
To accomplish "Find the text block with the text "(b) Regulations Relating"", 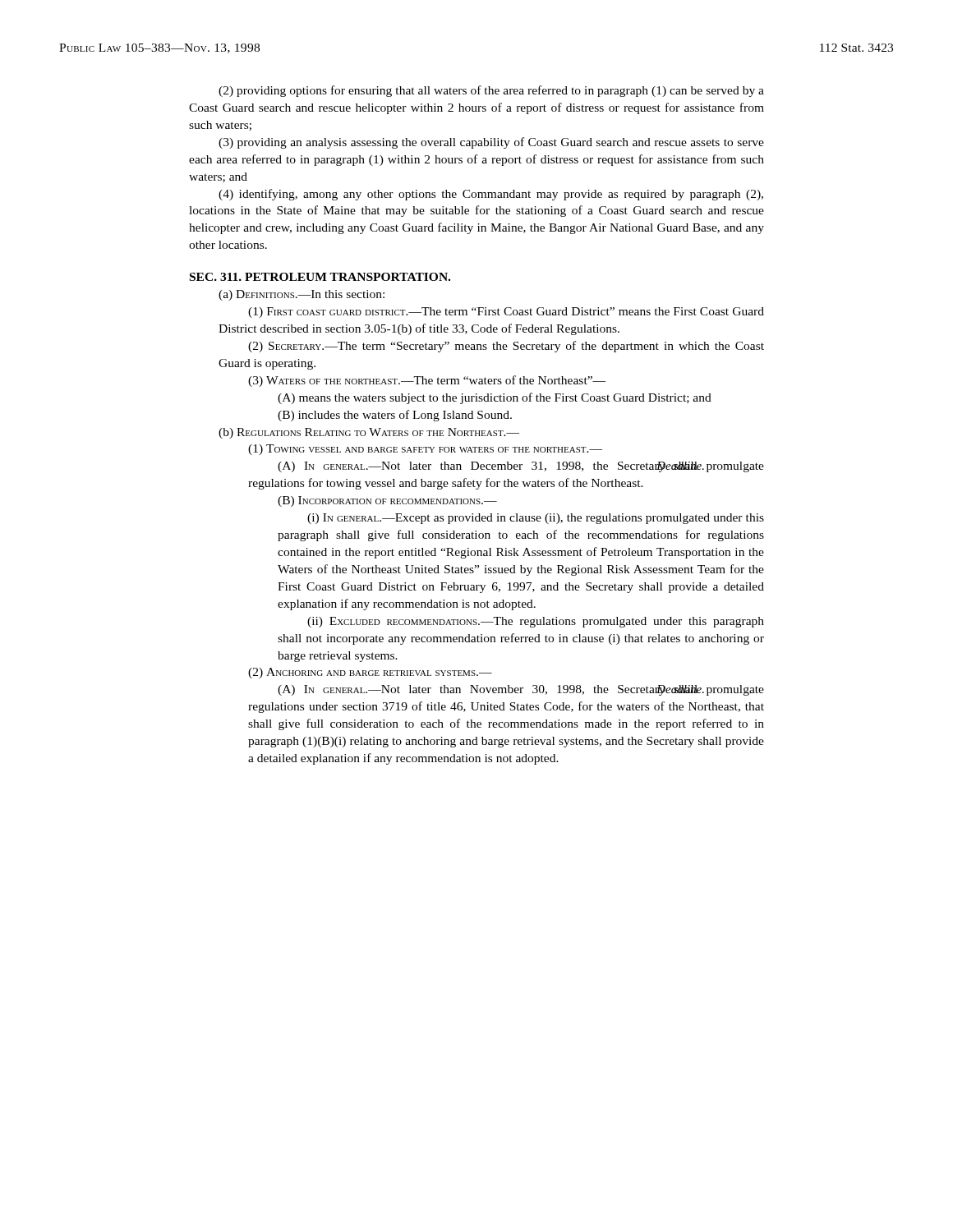I will coord(476,432).
